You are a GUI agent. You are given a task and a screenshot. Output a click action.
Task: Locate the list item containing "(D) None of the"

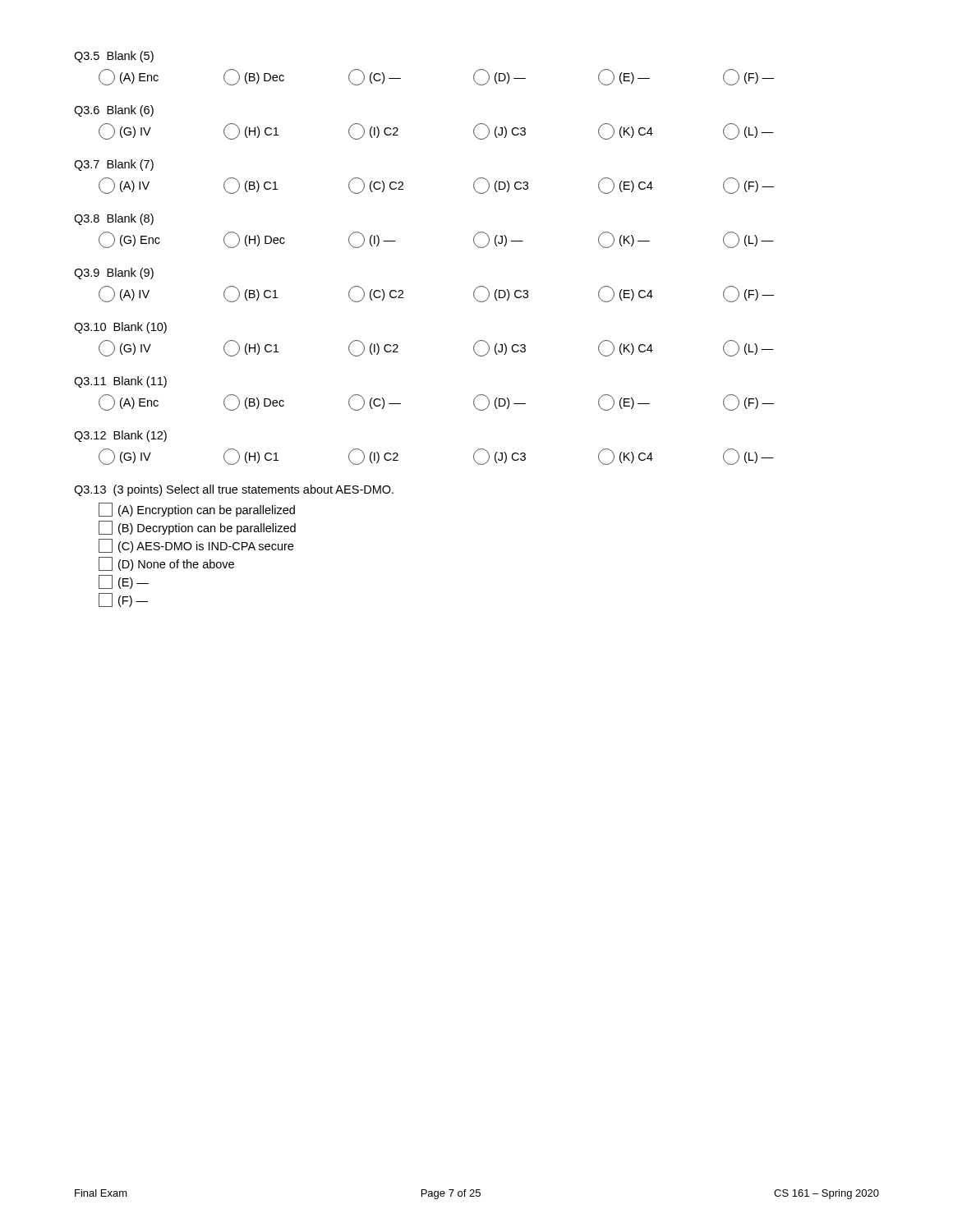pyautogui.click(x=167, y=564)
